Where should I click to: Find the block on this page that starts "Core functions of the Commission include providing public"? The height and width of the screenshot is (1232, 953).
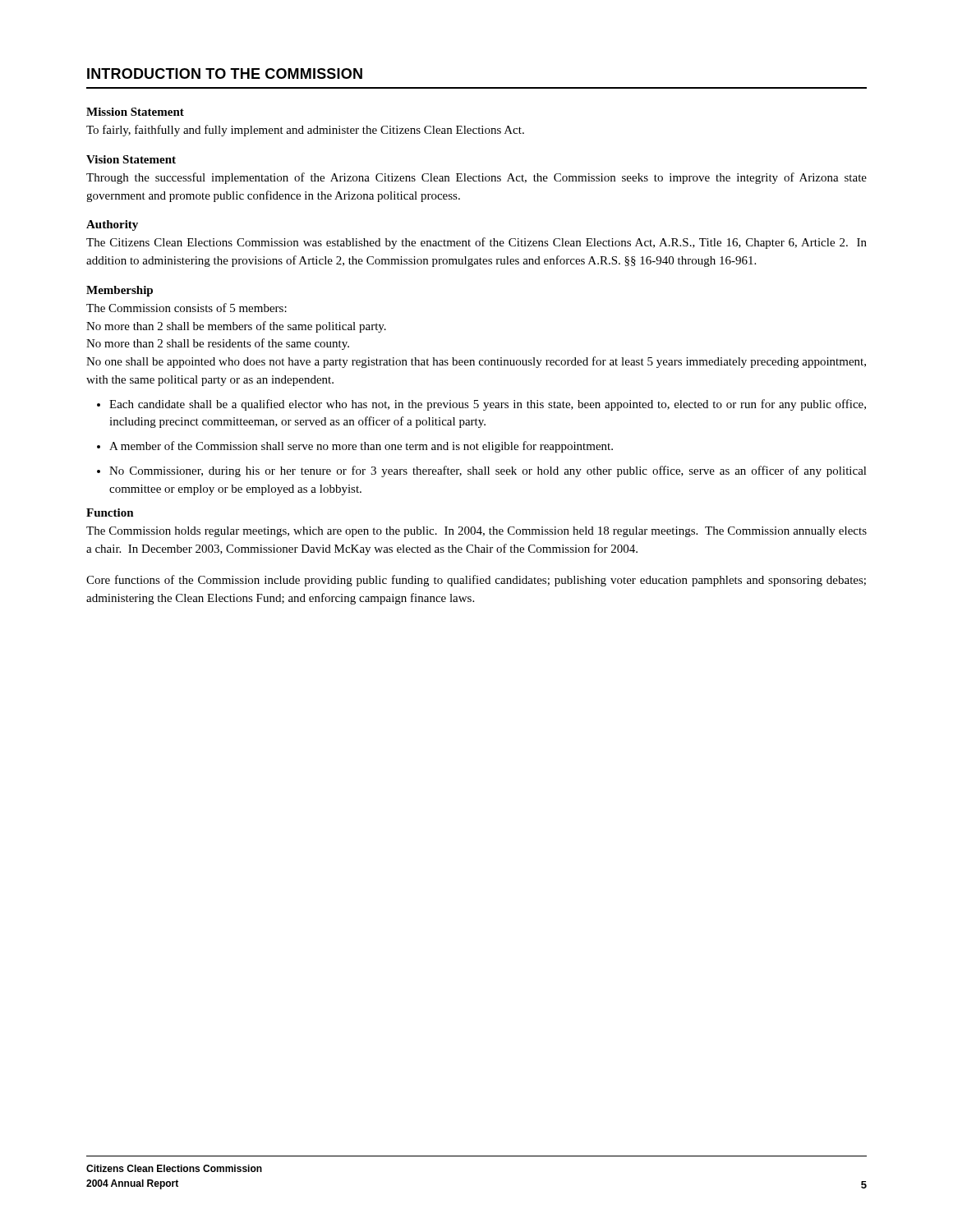coord(476,589)
